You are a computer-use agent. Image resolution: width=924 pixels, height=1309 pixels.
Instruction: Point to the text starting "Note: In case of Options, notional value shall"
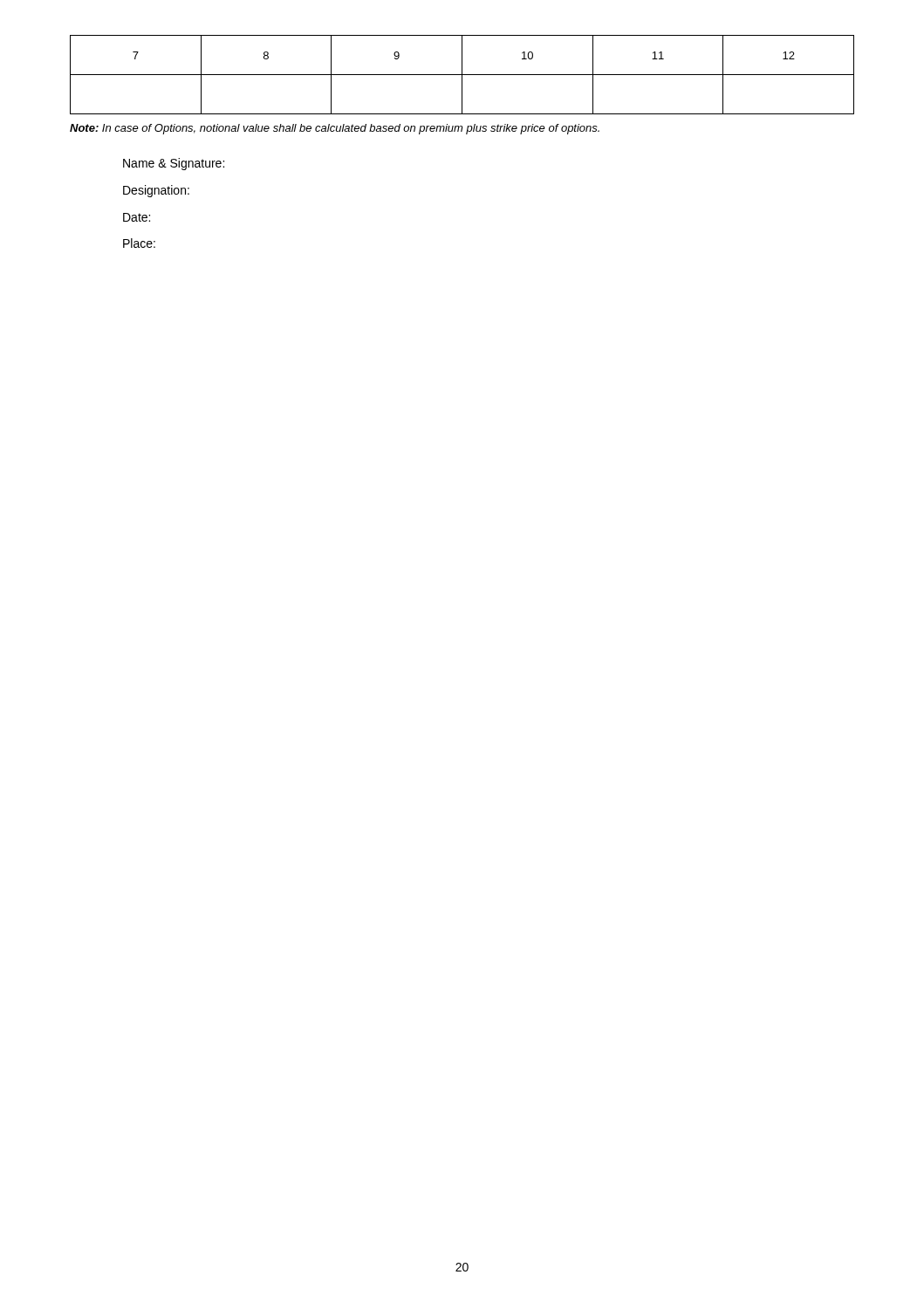click(335, 128)
